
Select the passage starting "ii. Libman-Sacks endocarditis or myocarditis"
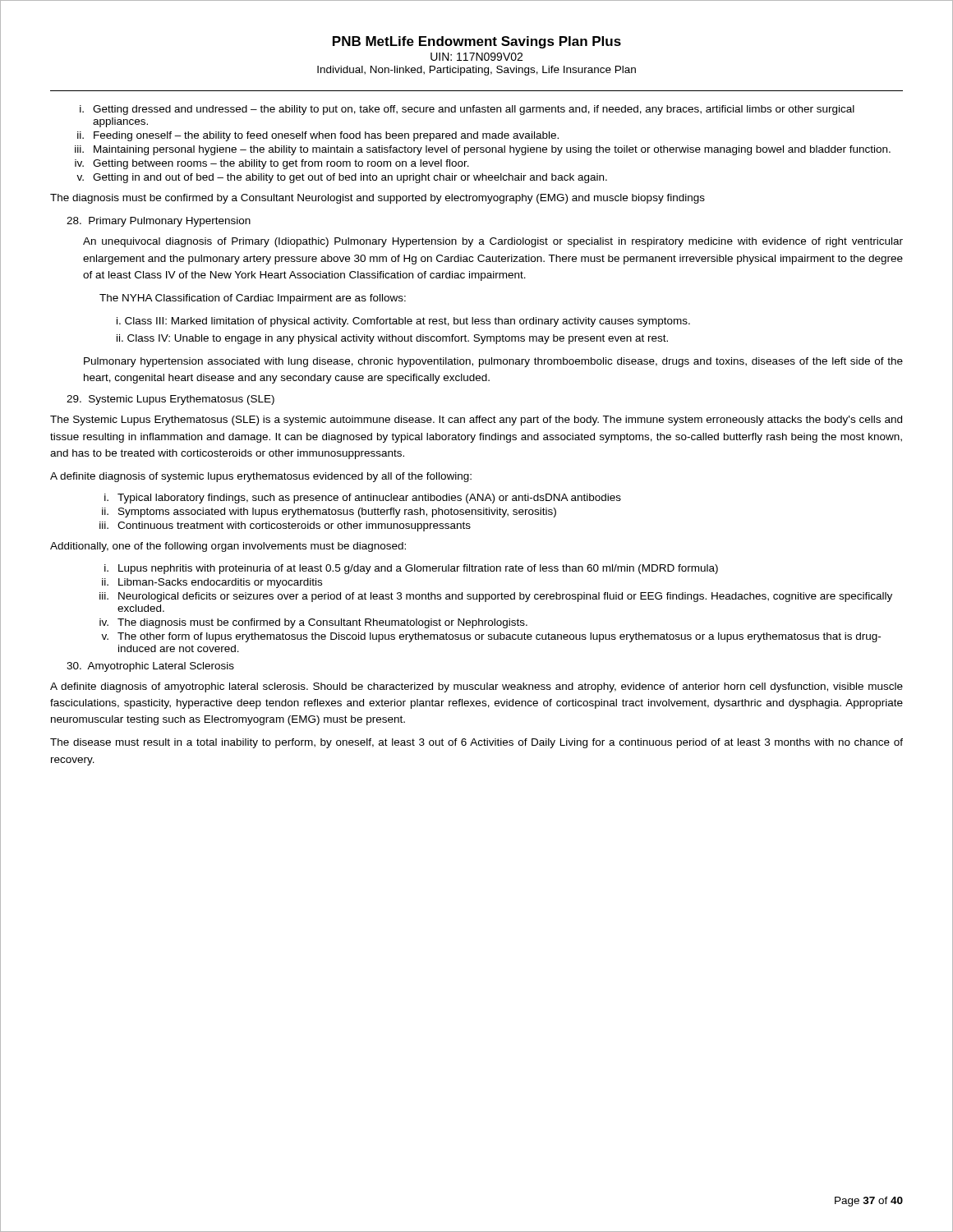tap(489, 582)
